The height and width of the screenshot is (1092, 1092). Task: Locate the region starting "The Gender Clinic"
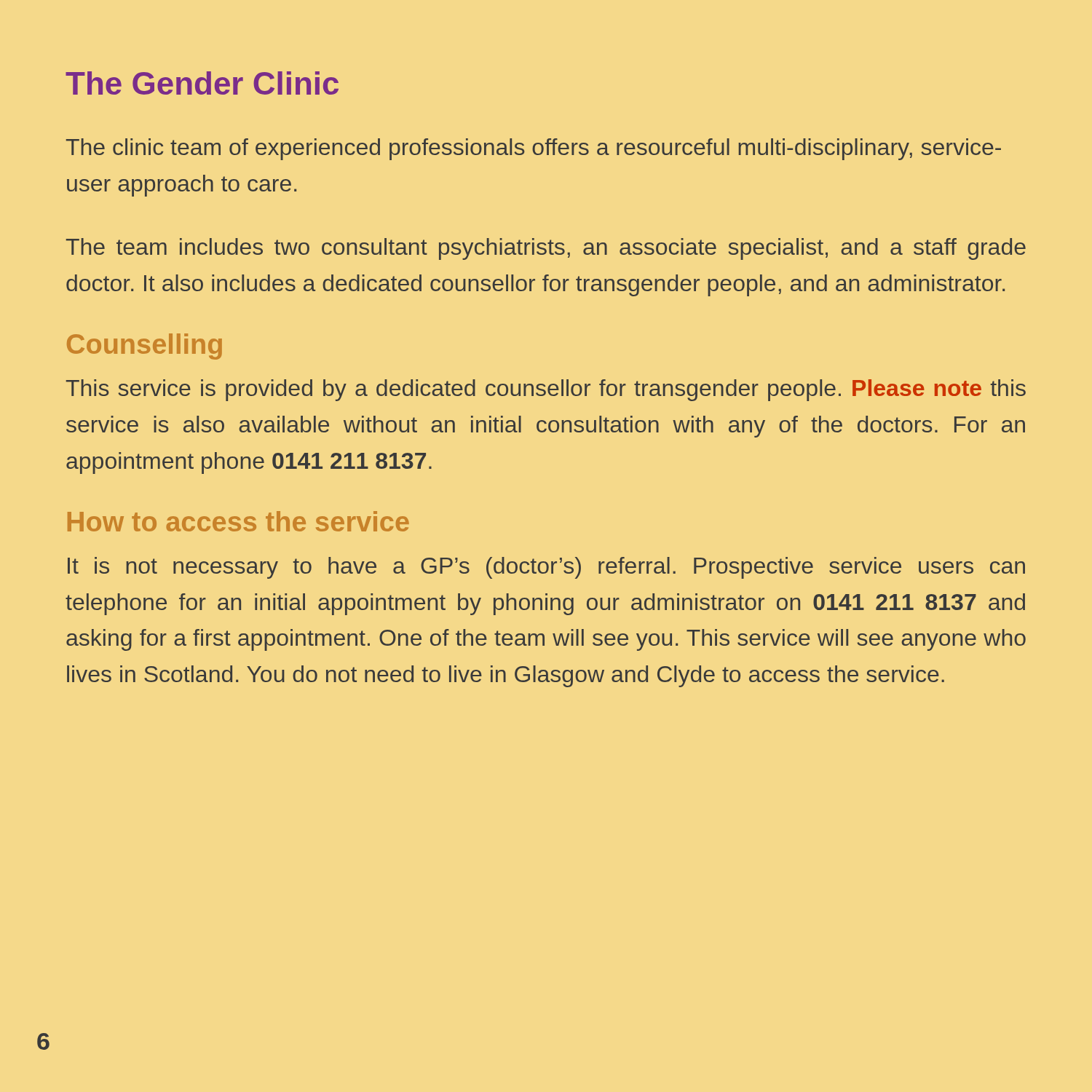pyautogui.click(x=203, y=83)
